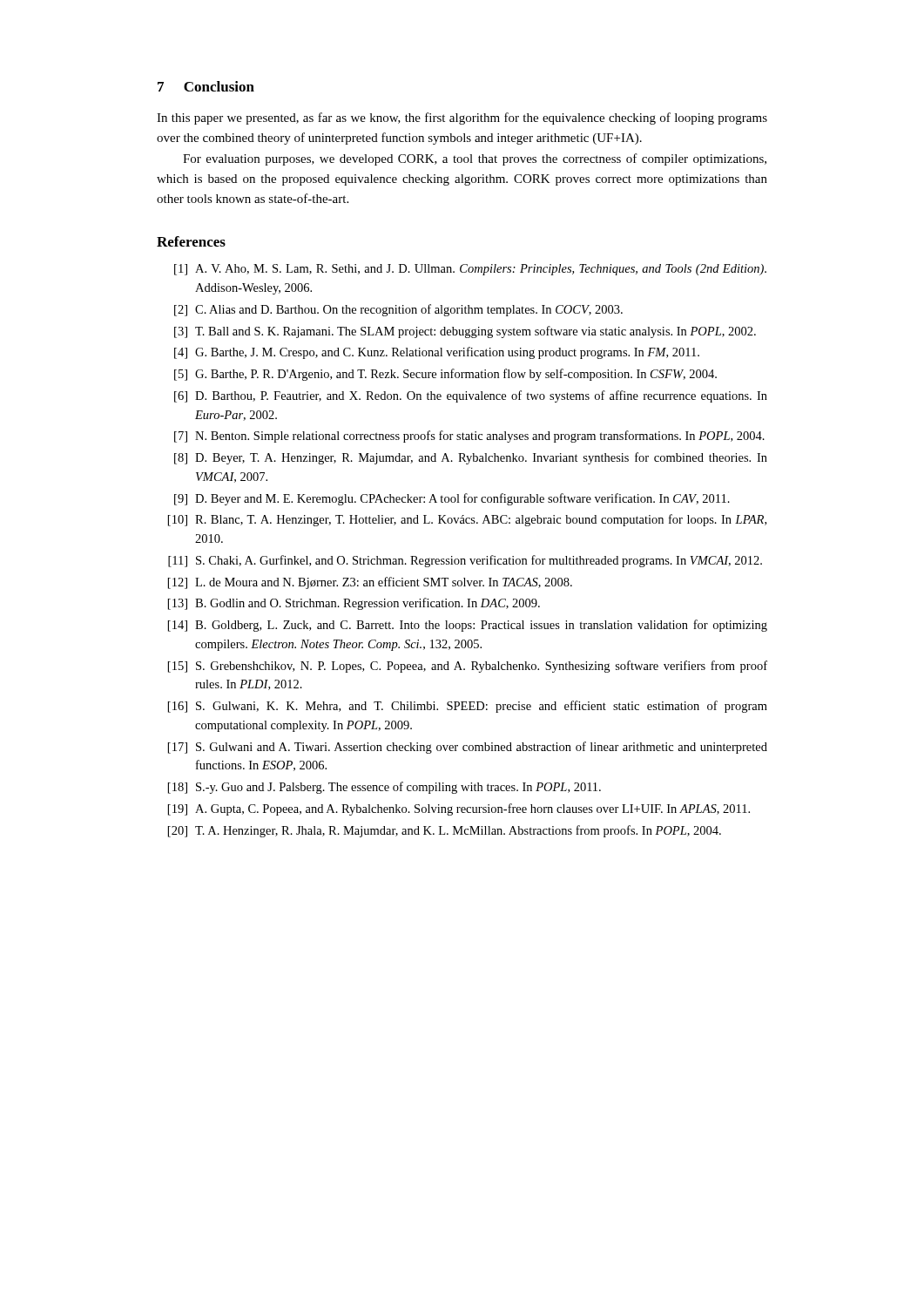Click where it says "7 Conclusion"

click(206, 87)
